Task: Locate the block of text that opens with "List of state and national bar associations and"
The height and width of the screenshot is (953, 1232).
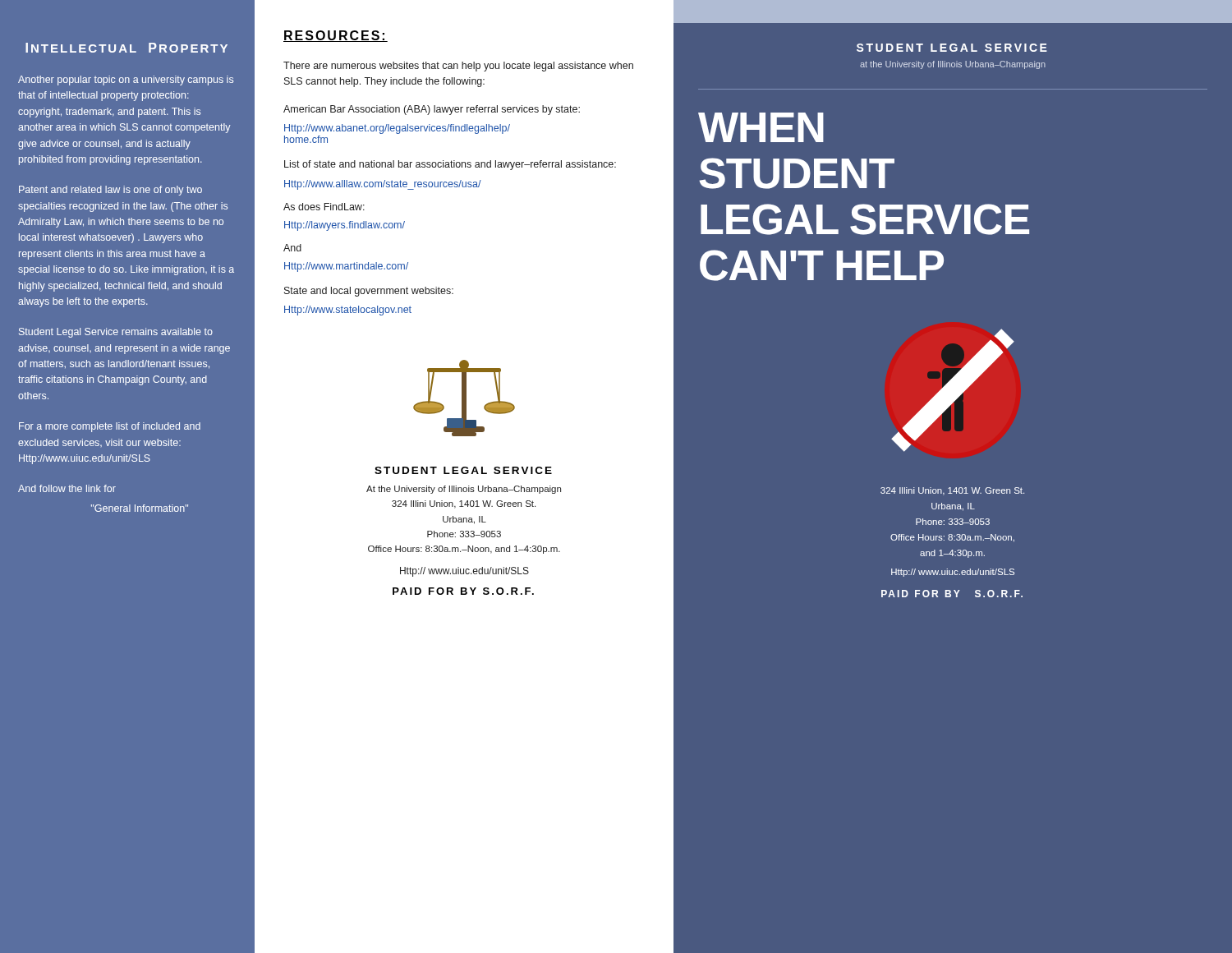Action: point(450,164)
